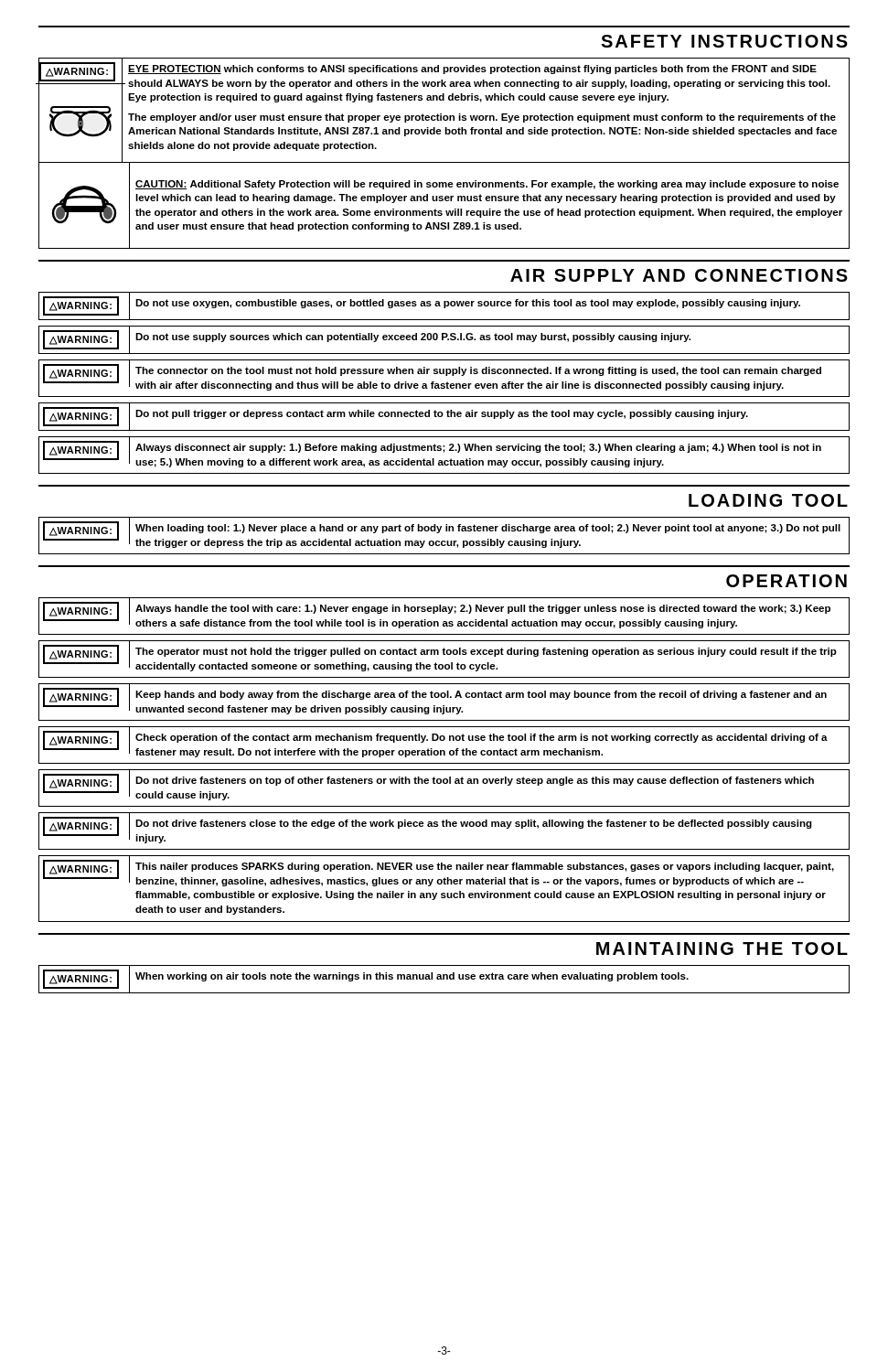The height and width of the screenshot is (1372, 888).
Task: Point to the text block starting "SAFETY INSTRUCTIONS"
Action: coord(725,41)
